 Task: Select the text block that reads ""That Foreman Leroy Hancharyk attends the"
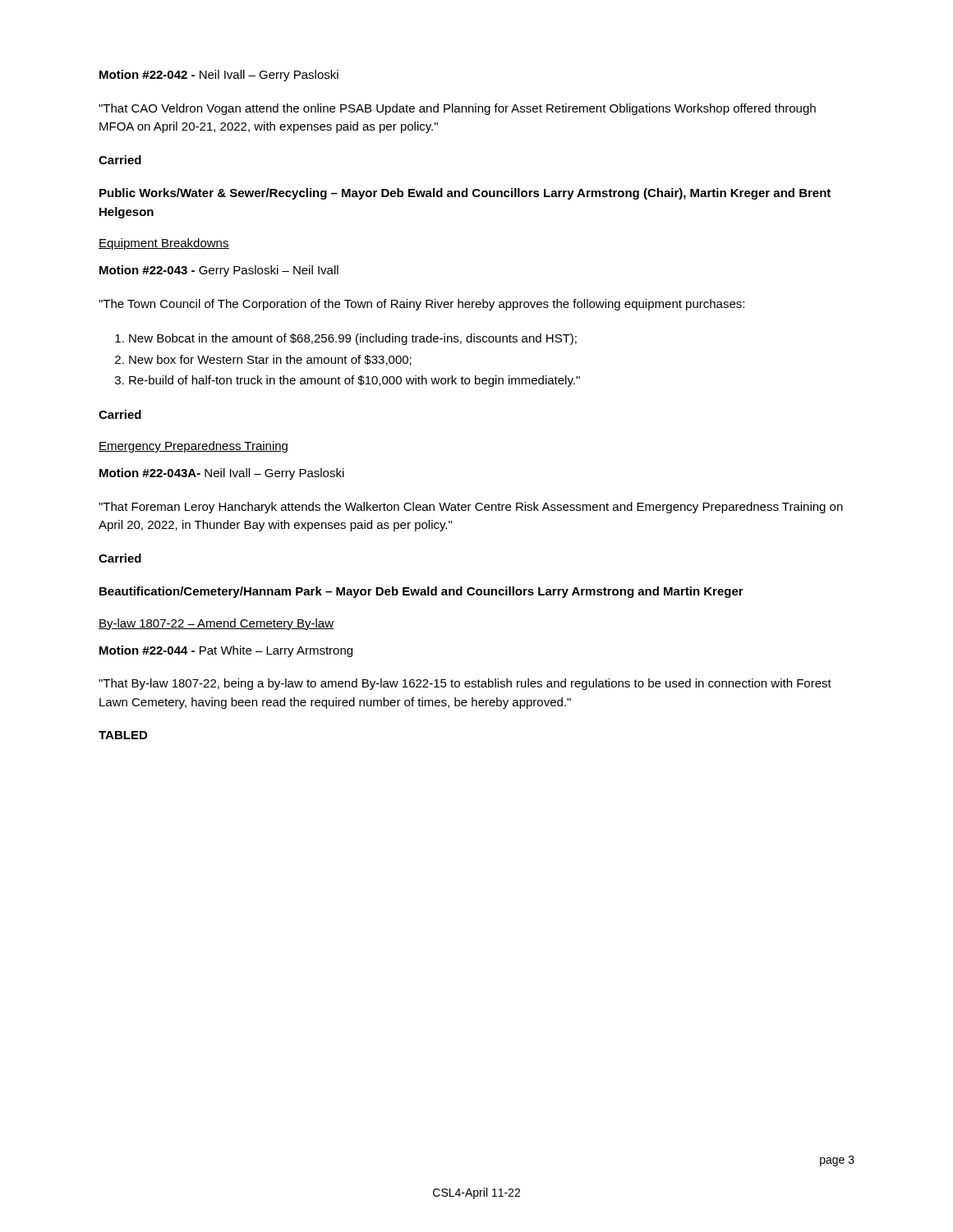coord(476,516)
